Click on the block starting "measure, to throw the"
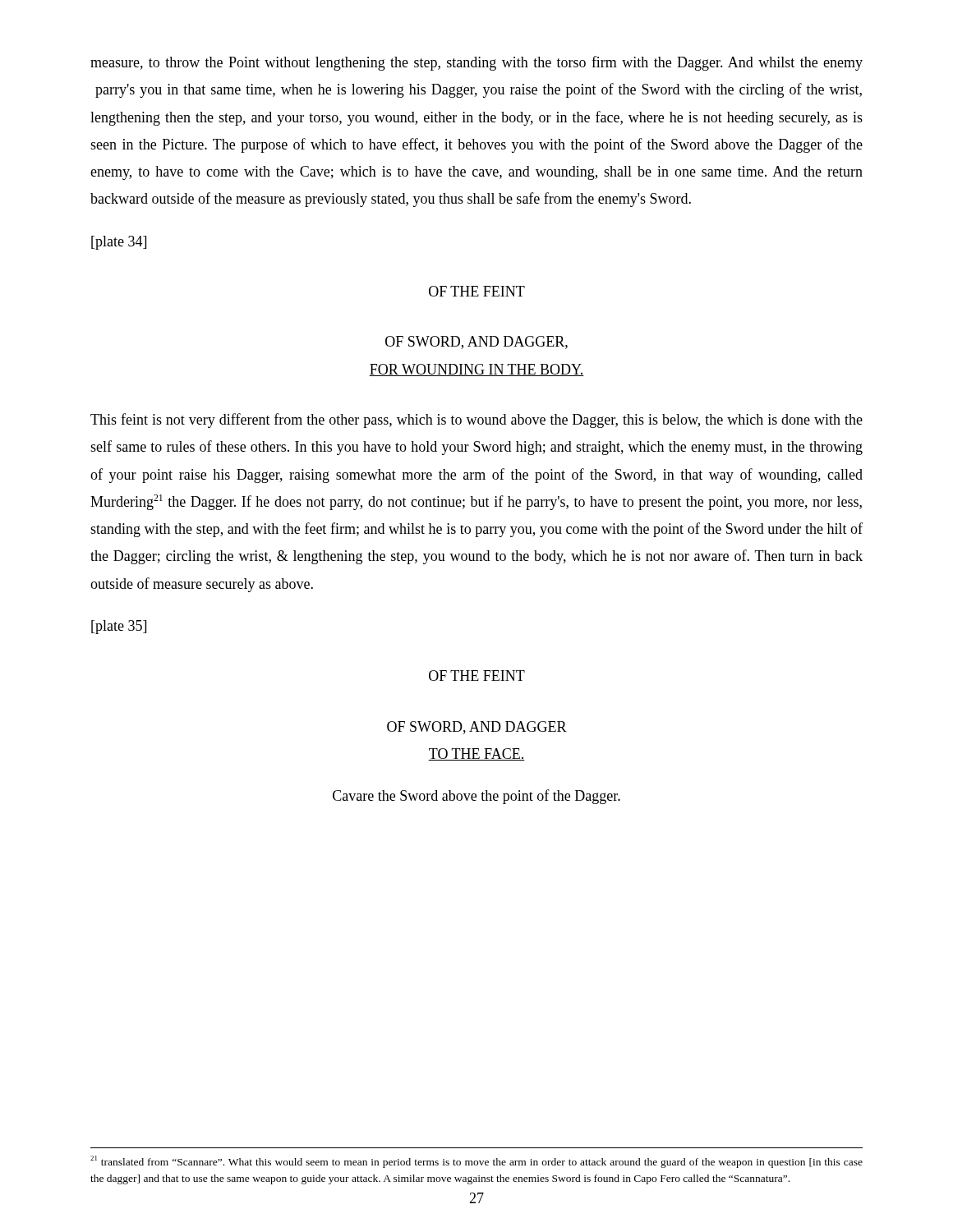This screenshot has width=953, height=1232. [476, 131]
